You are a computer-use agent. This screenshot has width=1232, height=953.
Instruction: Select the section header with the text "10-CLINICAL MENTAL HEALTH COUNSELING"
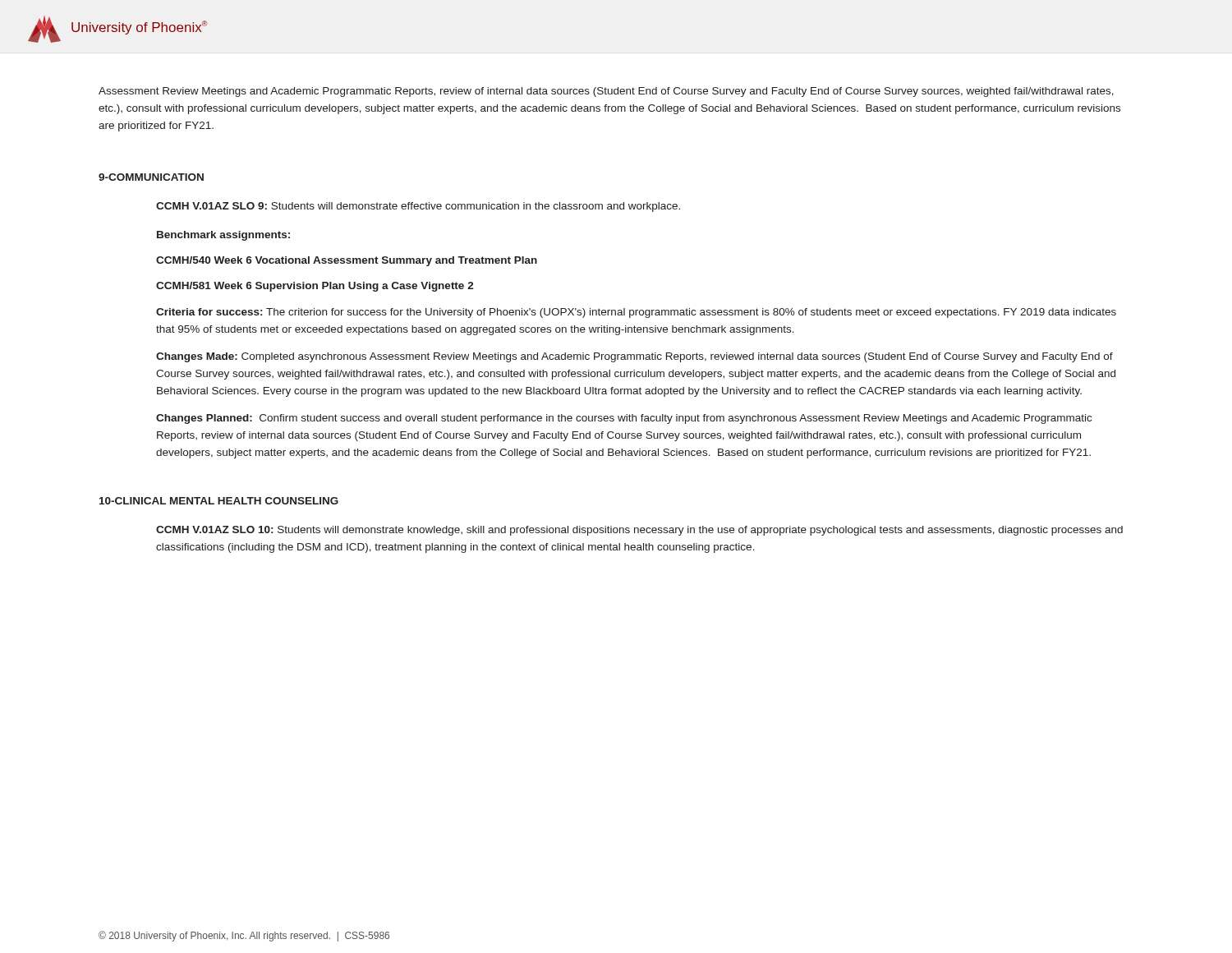219,501
